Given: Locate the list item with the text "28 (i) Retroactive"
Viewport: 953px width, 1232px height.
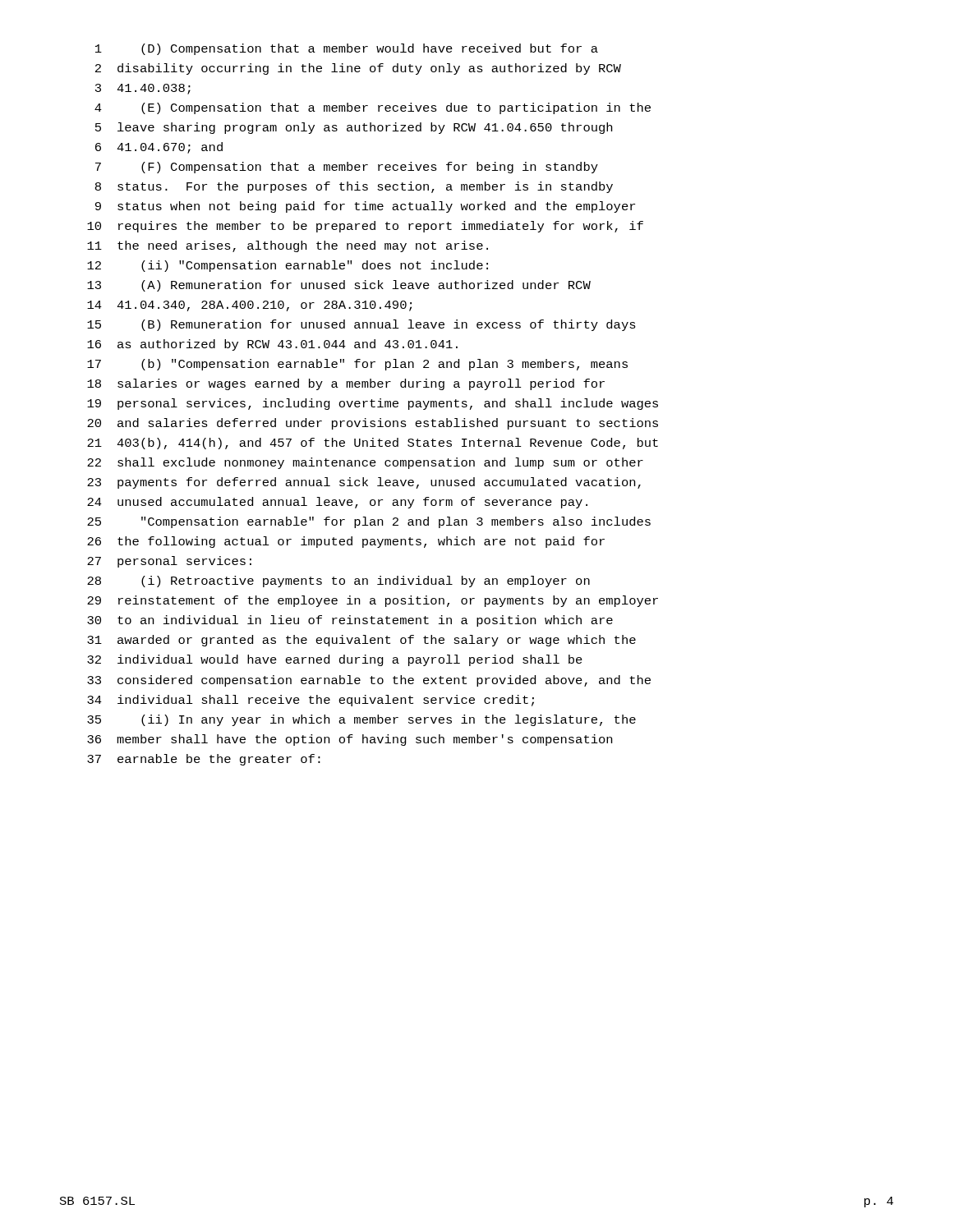Looking at the screenshot, I should click(476, 641).
